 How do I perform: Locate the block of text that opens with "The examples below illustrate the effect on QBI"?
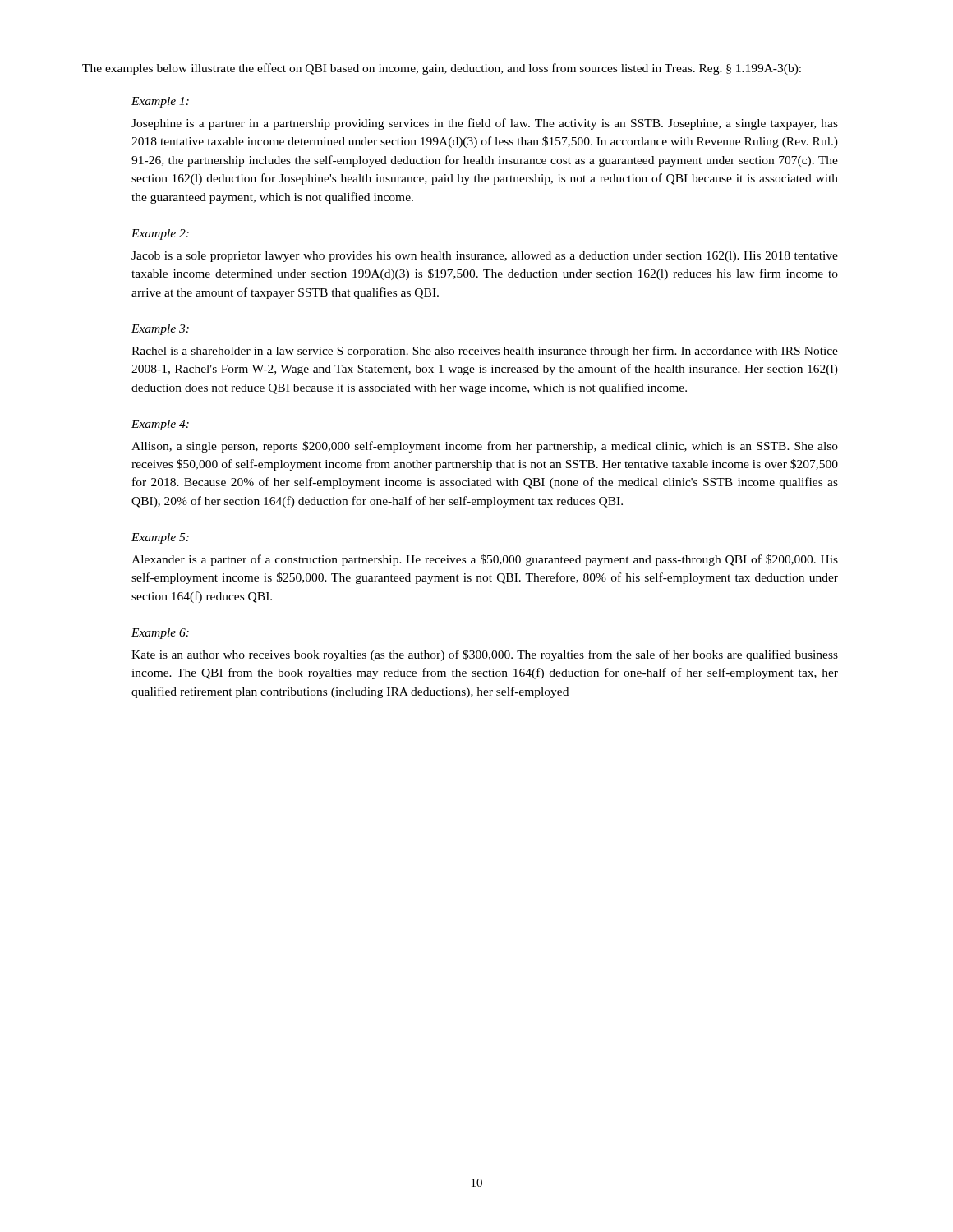tap(476, 68)
